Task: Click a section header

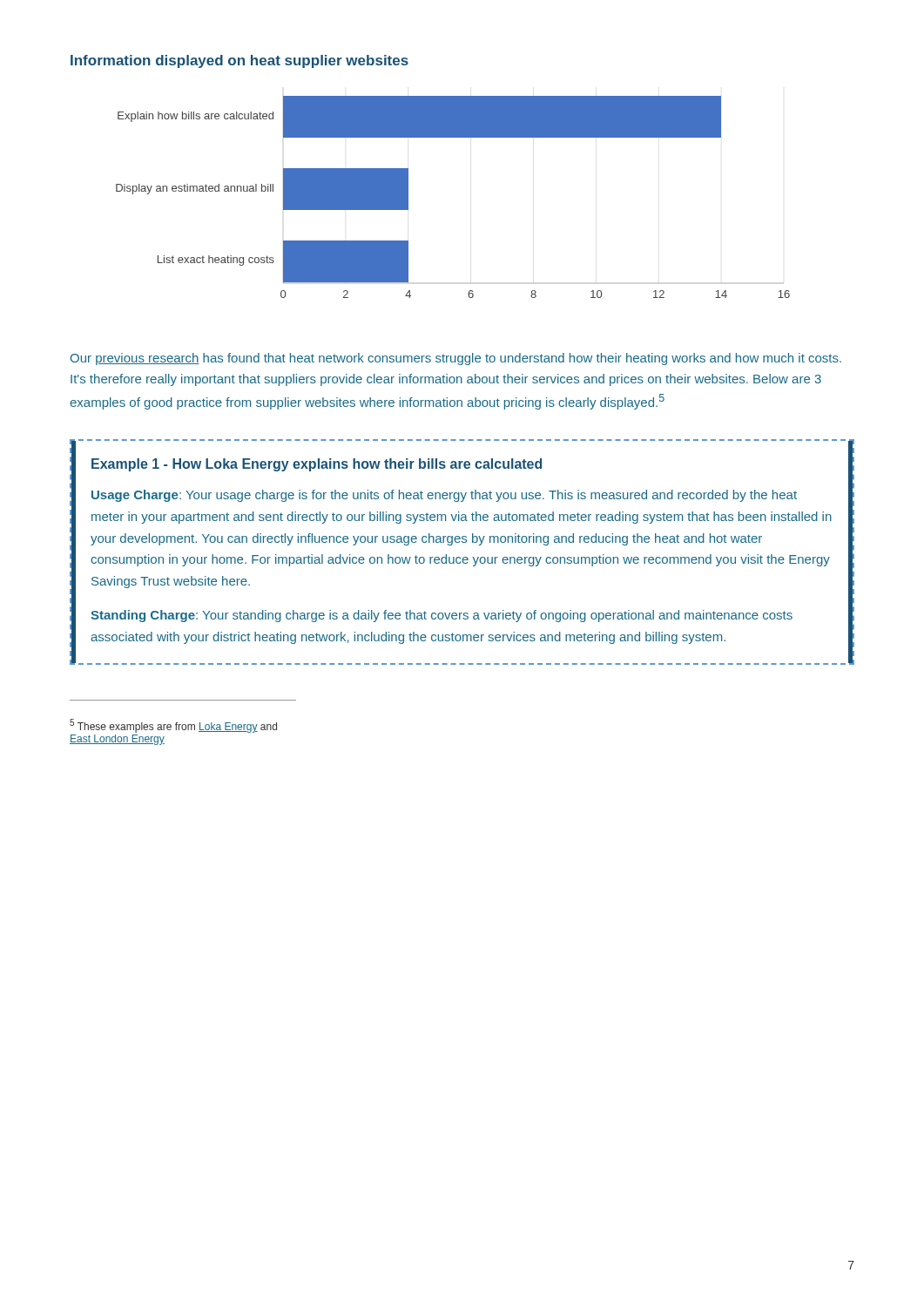Action: pyautogui.click(x=239, y=61)
